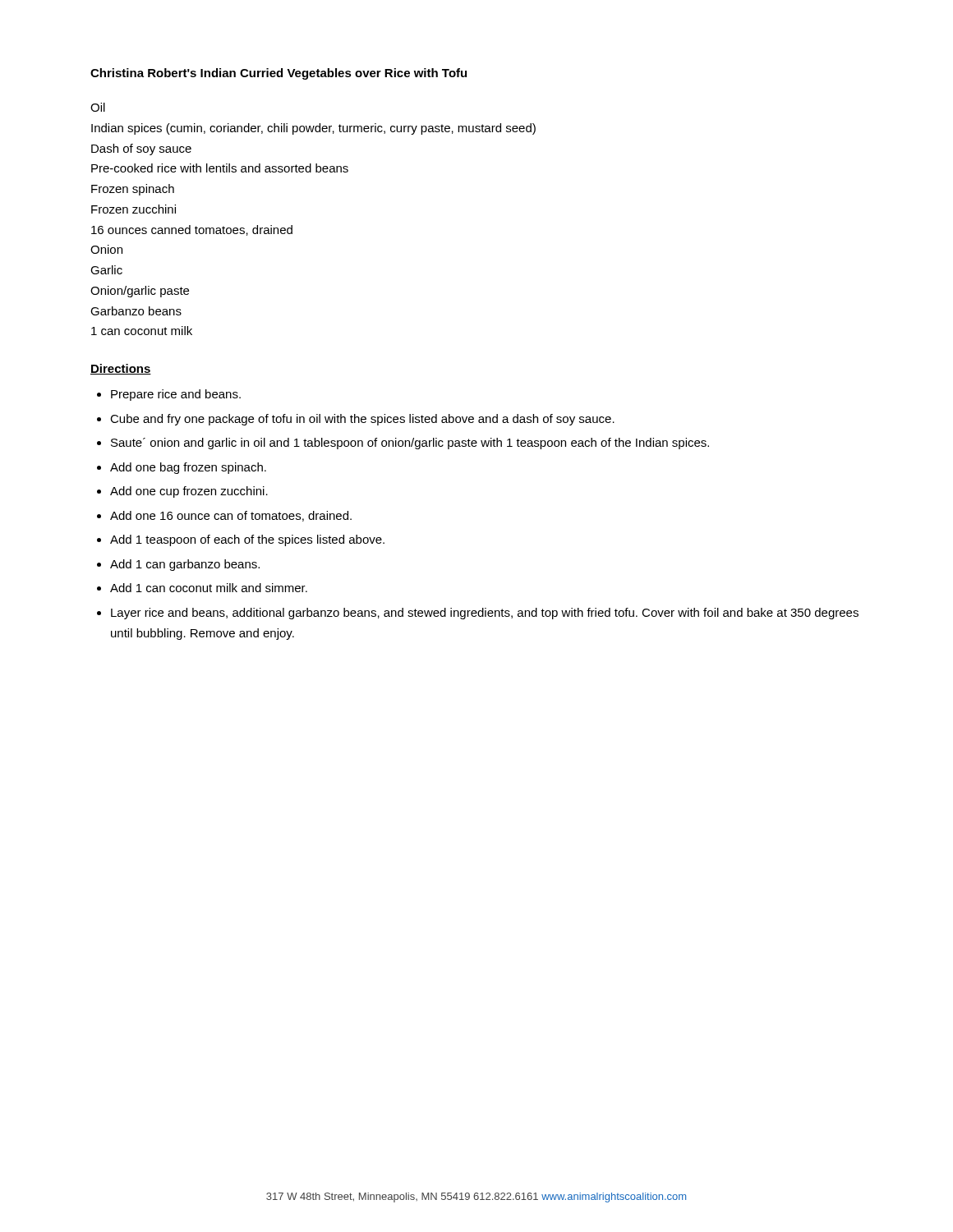Image resolution: width=953 pixels, height=1232 pixels.
Task: Locate the block of text that opens with "Add 1 teaspoon of each of the"
Action: coord(248,539)
